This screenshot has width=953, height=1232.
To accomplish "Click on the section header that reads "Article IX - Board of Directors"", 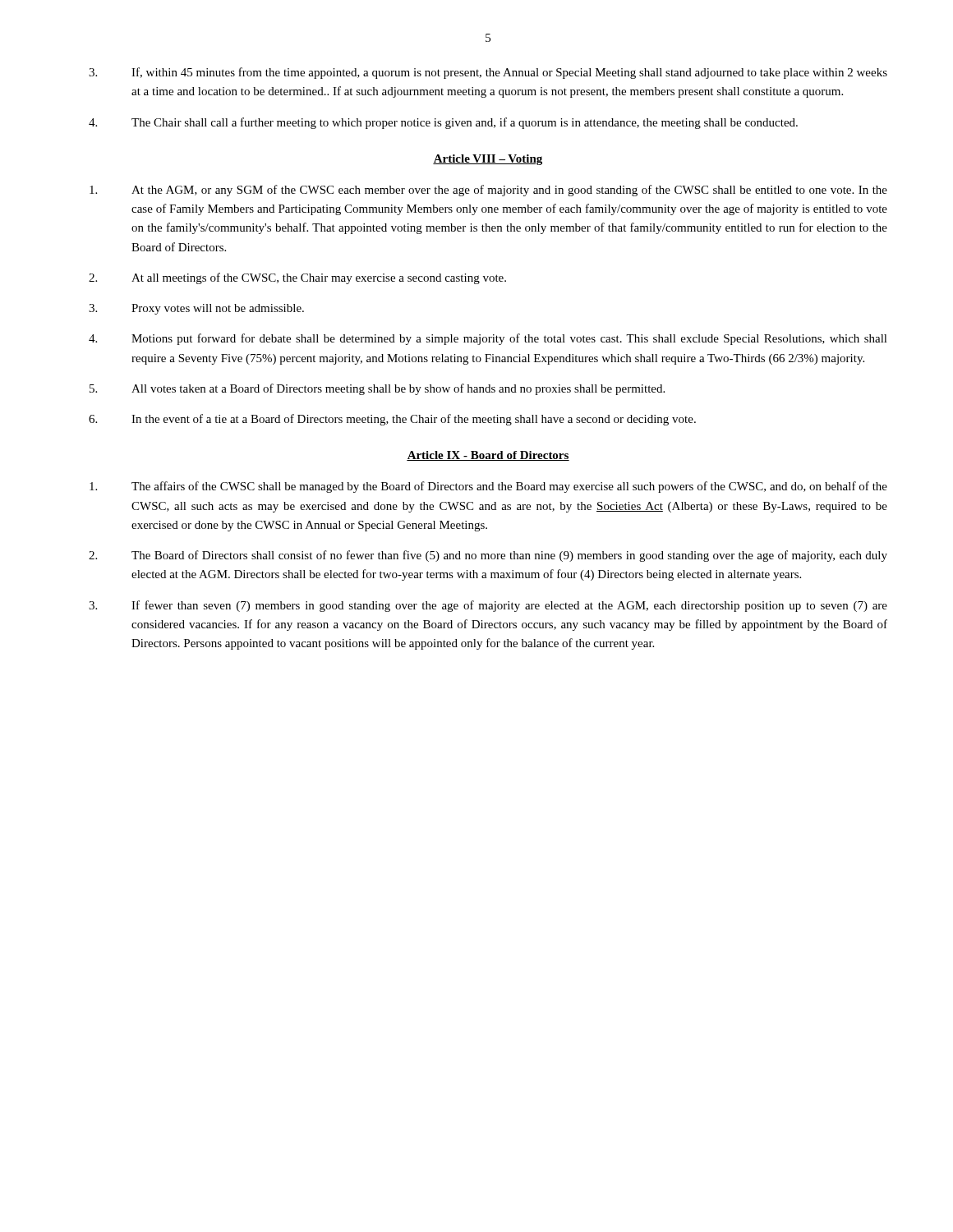I will click(488, 455).
